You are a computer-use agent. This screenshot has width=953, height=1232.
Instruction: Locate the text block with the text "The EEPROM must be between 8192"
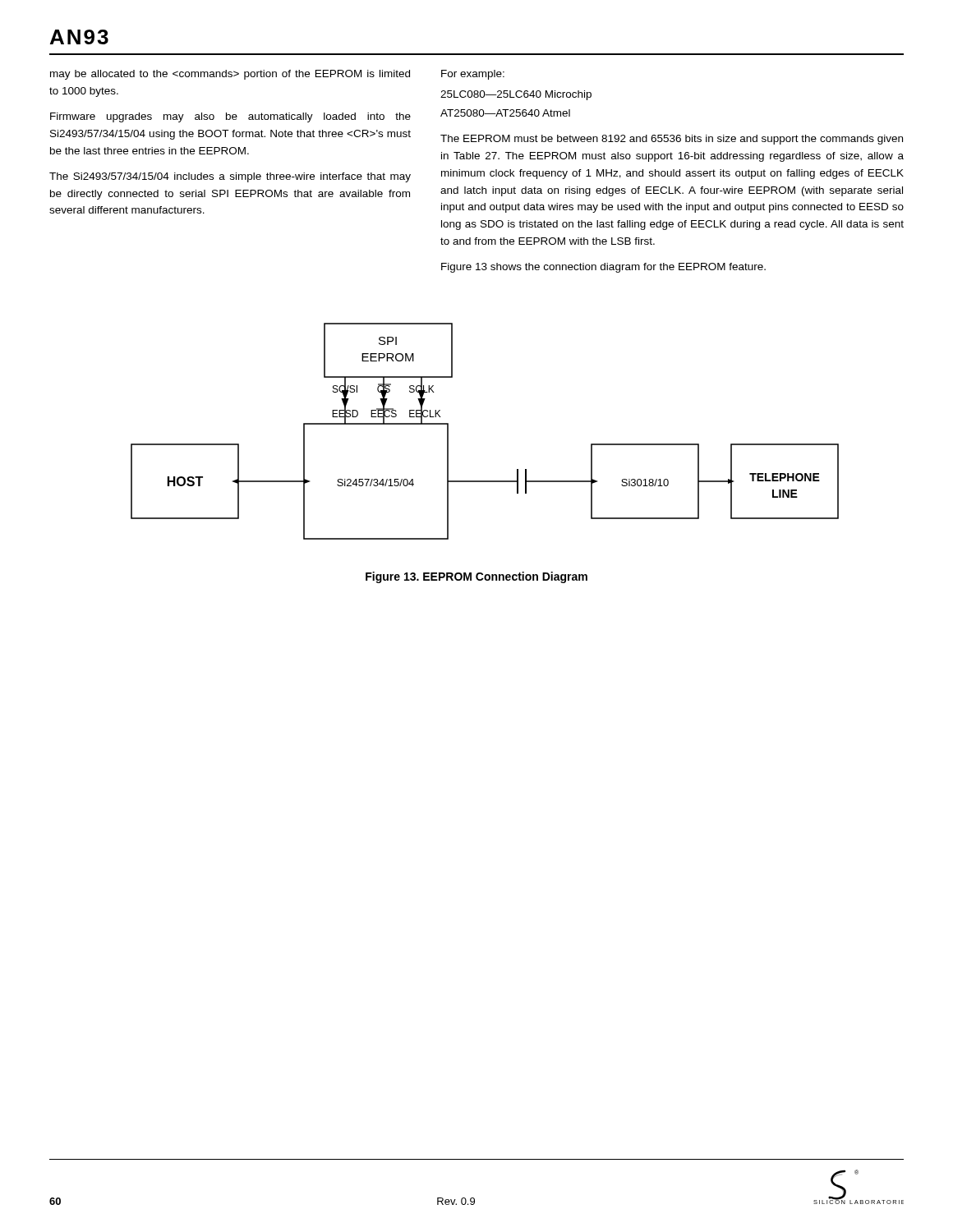pyautogui.click(x=672, y=190)
